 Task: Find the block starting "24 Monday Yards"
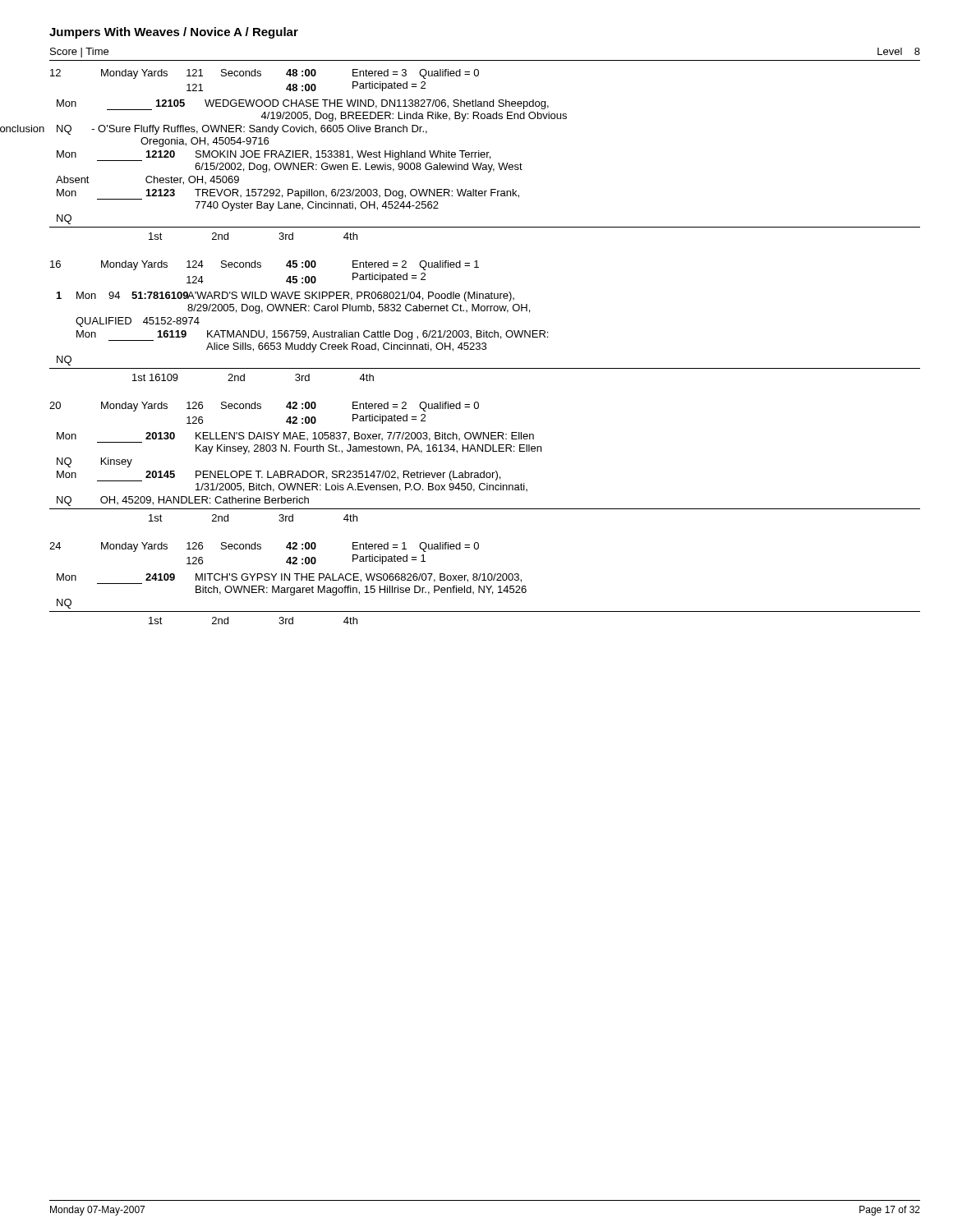coord(485,583)
